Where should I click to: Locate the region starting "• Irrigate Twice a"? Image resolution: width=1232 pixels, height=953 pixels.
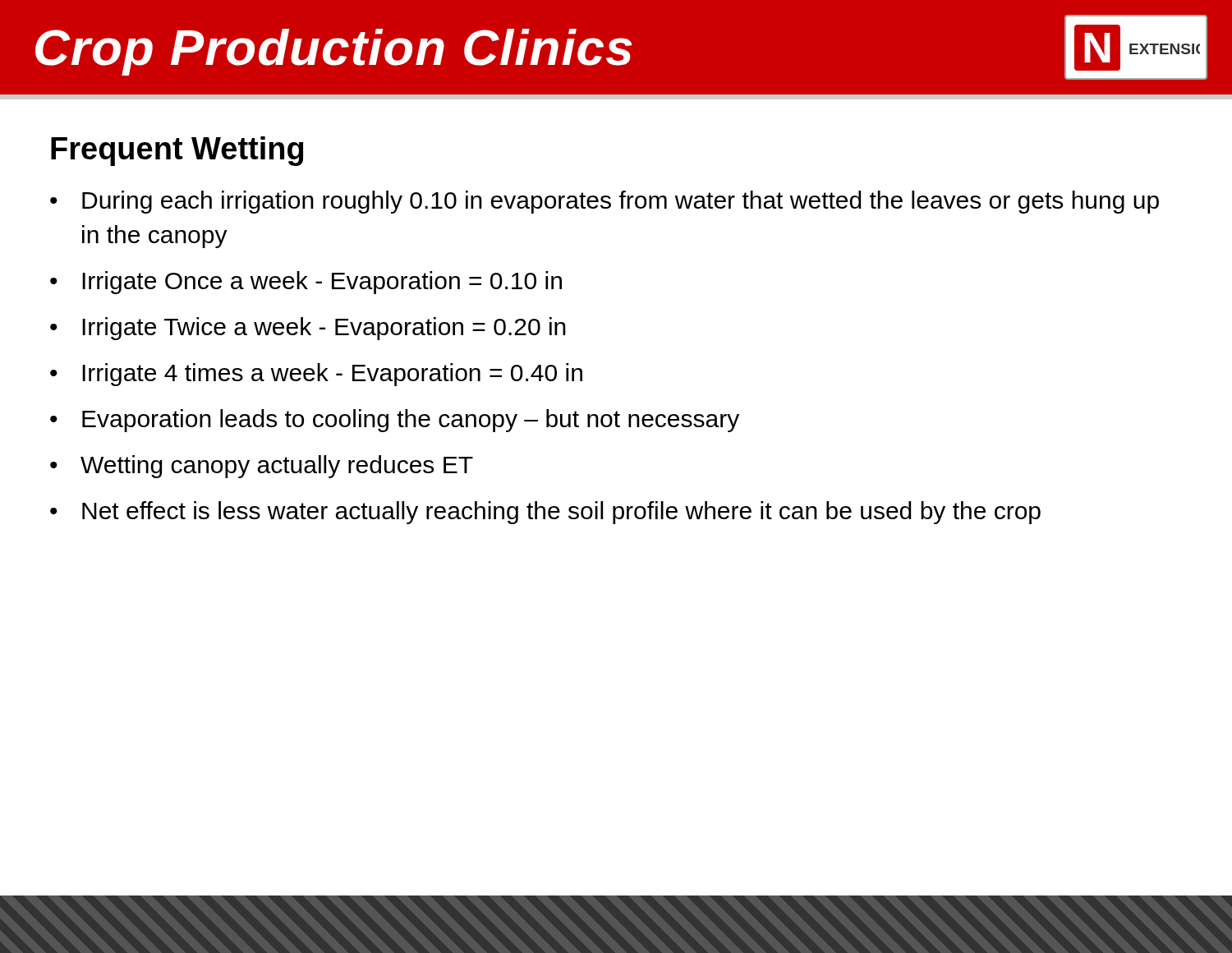pyautogui.click(x=308, y=329)
